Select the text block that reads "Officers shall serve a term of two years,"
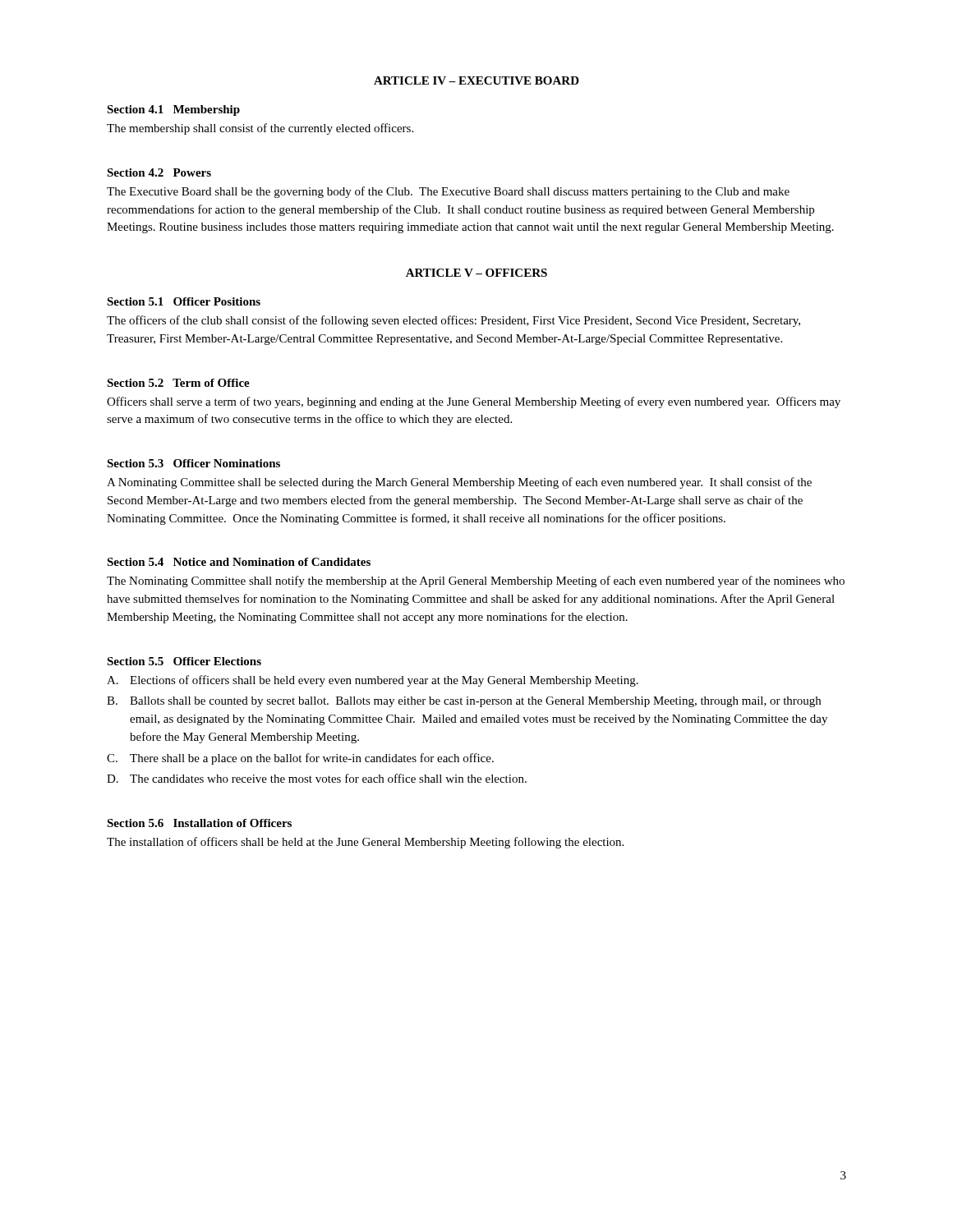Screen dimensions: 1232x953 point(474,410)
